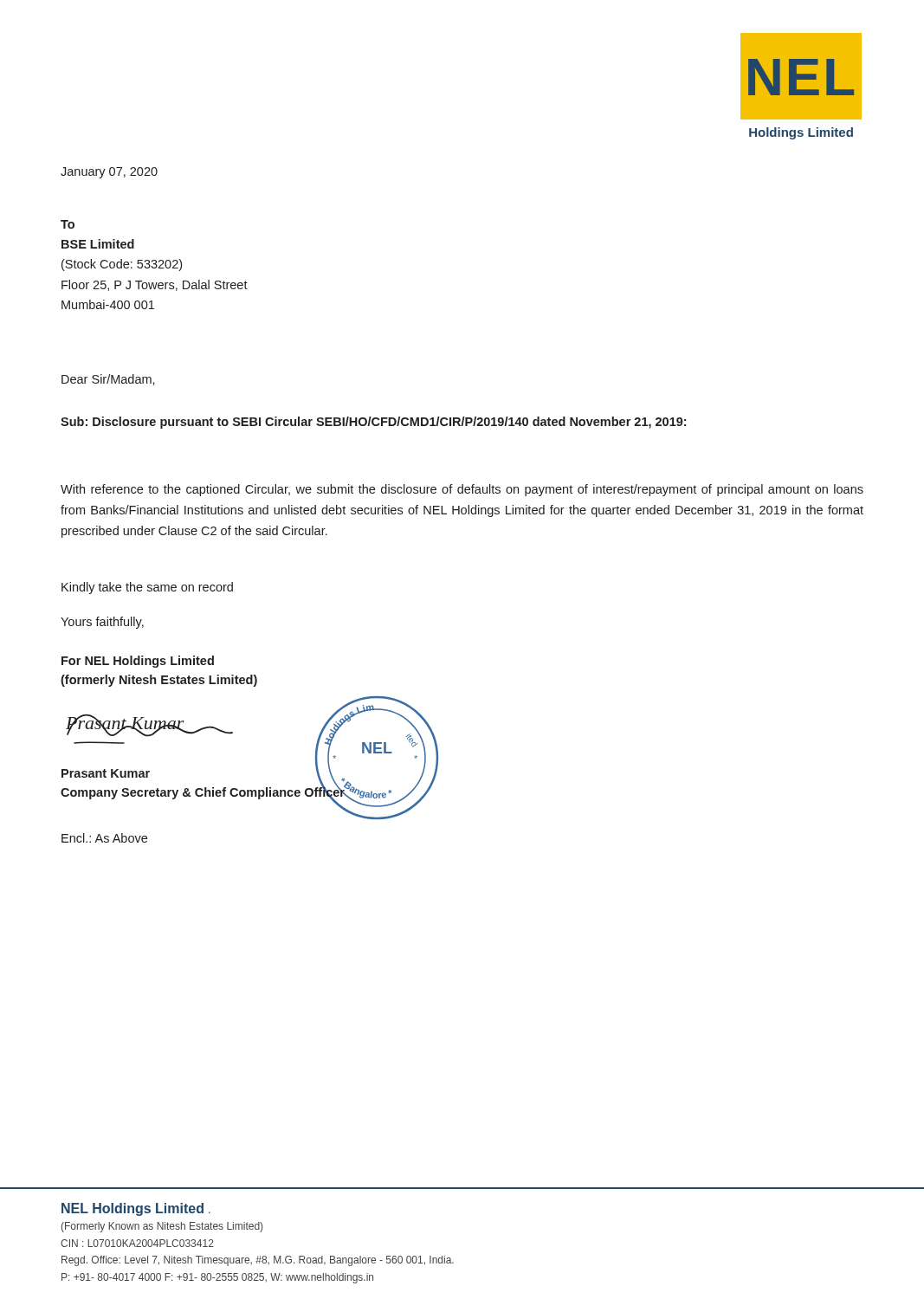Select the text that reads "Prasant Kumar Company Secretary & Chief Compliance Officer"
Image resolution: width=924 pixels, height=1299 pixels.
pyautogui.click(x=203, y=783)
